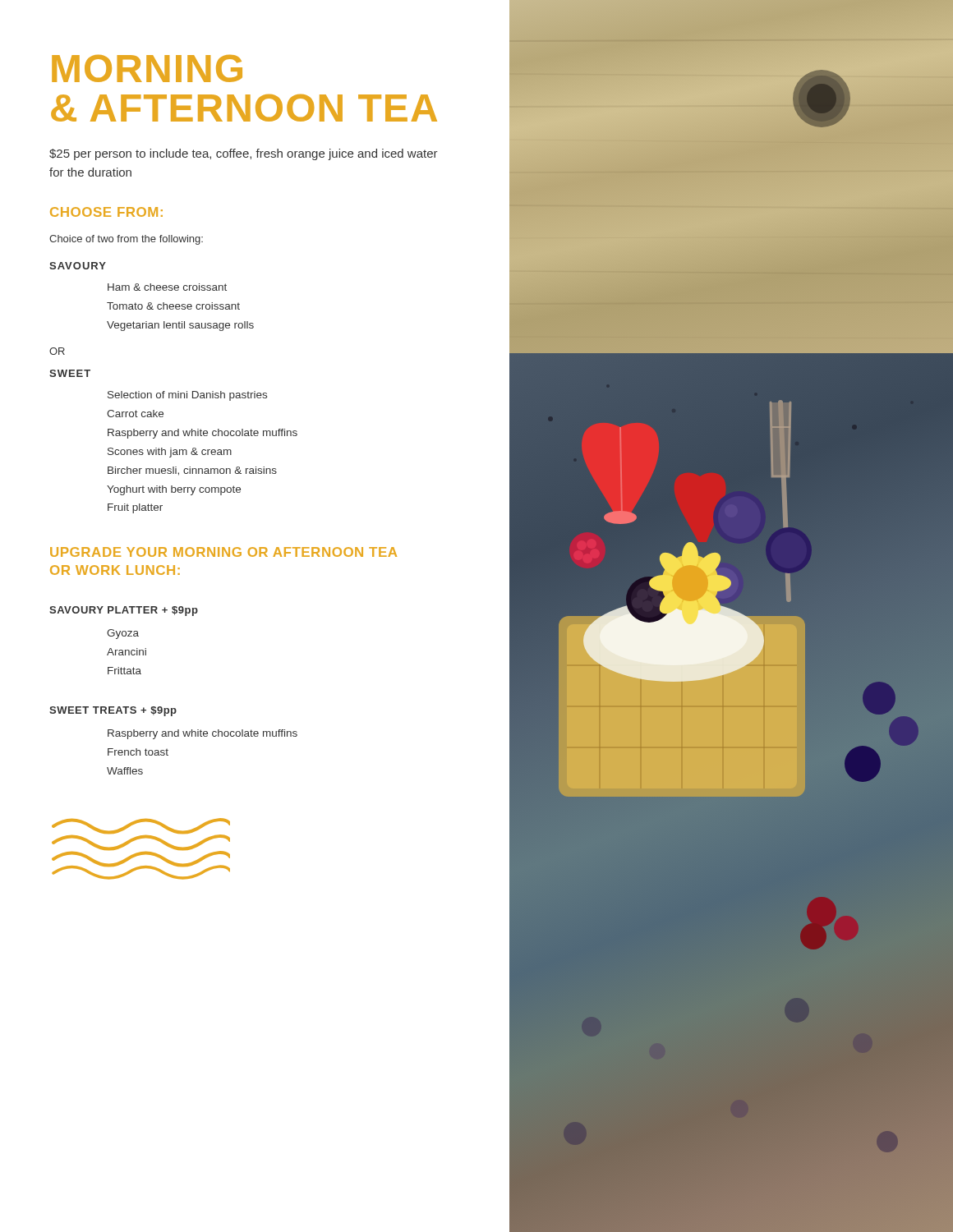Point to "SAVOURY PLATTER + $9pp"
The height and width of the screenshot is (1232, 953).
[124, 610]
